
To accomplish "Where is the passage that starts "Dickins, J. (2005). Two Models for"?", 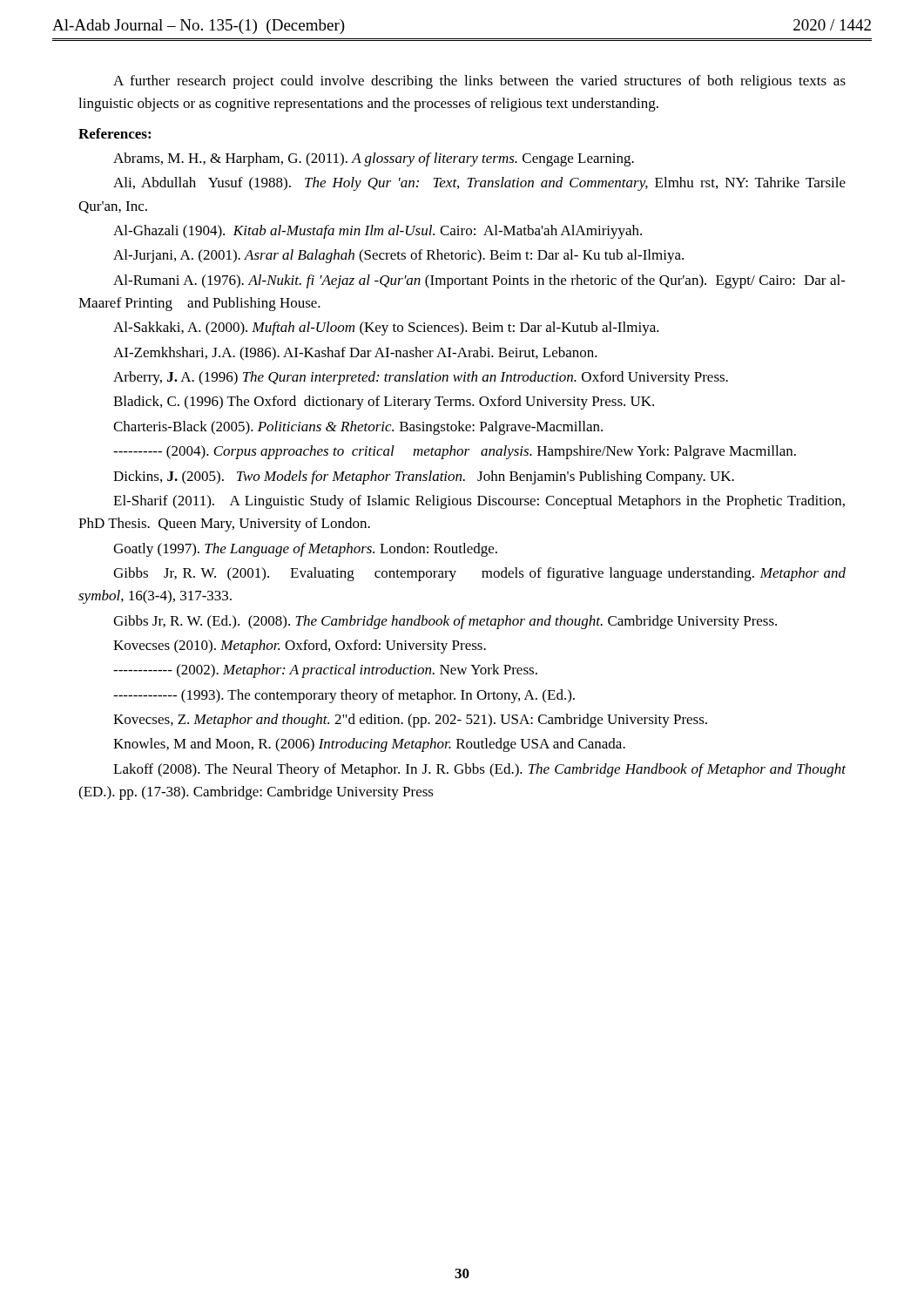I will pos(424,476).
